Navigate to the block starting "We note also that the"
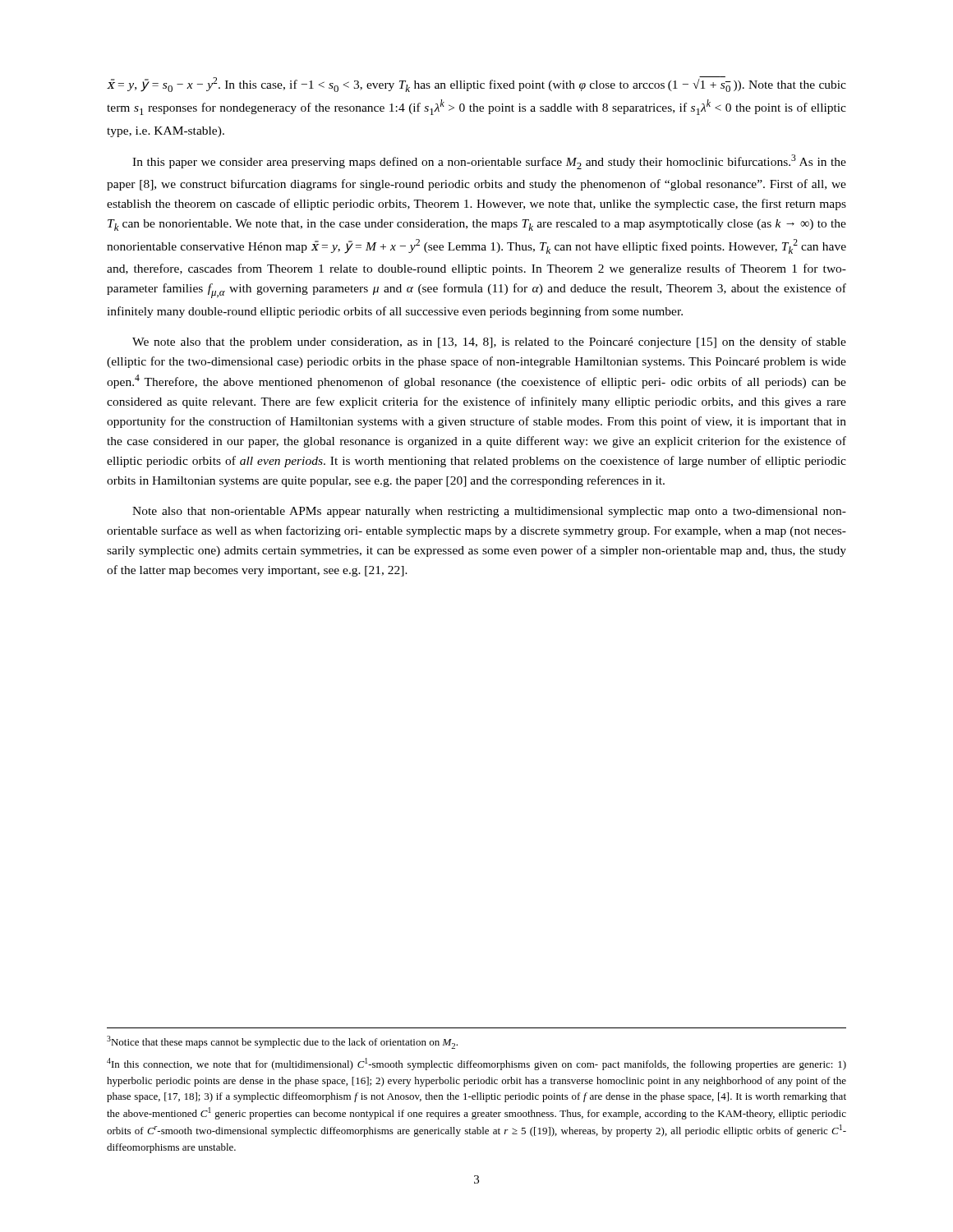953x1232 pixels. [x=476, y=411]
